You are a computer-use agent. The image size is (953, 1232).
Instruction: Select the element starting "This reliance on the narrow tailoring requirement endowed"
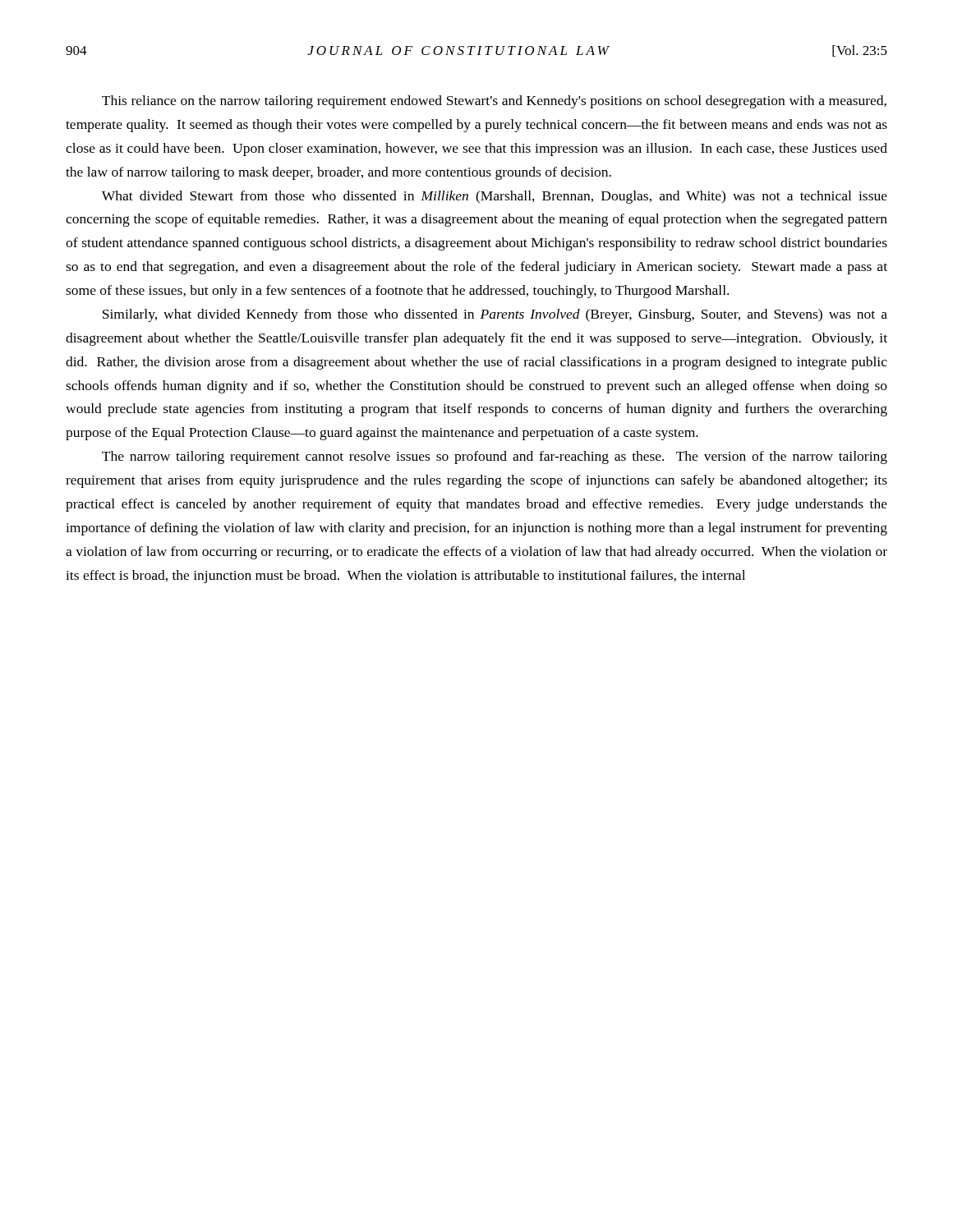(x=476, y=136)
